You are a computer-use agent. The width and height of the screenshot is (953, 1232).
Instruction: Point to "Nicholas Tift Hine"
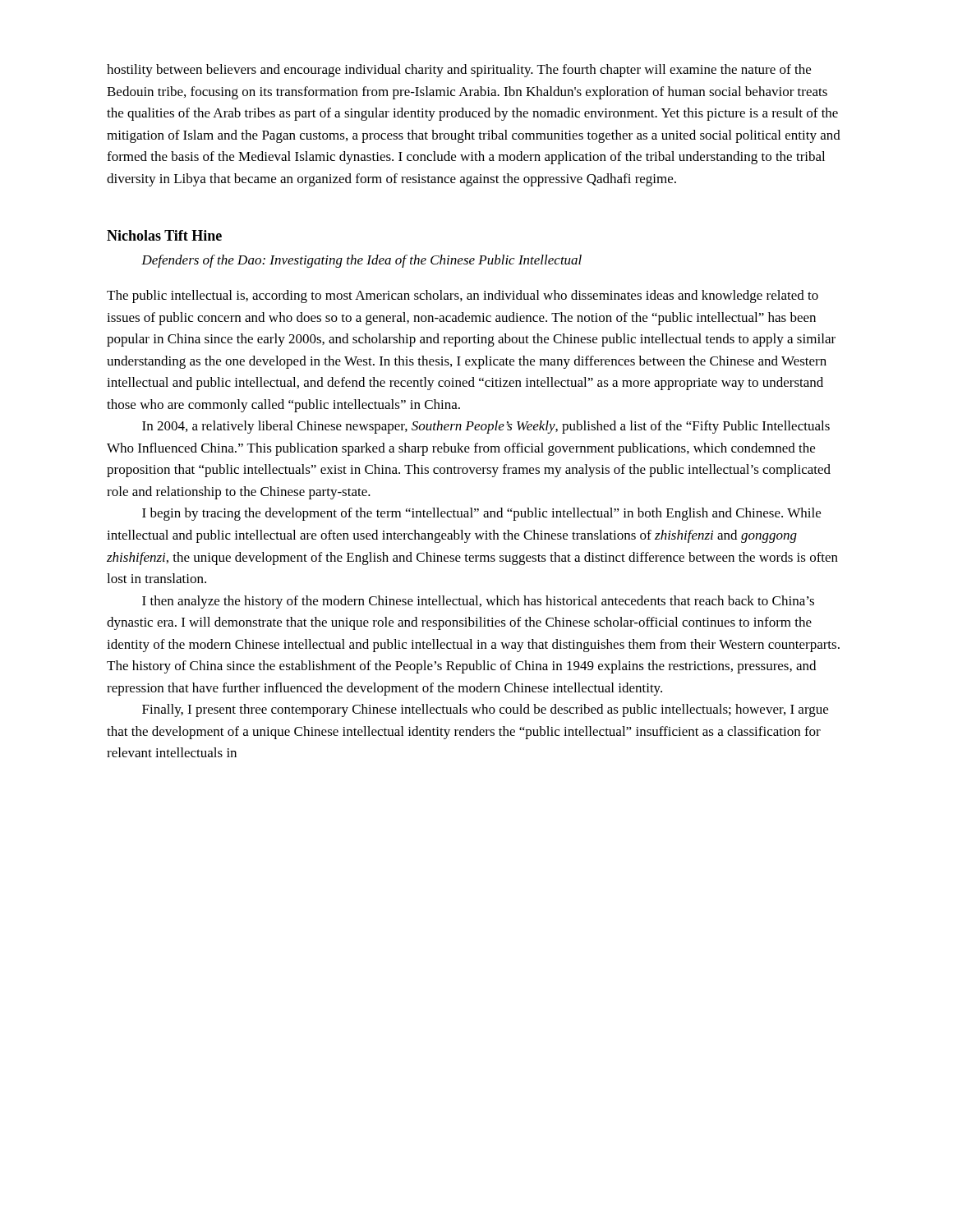click(x=164, y=236)
